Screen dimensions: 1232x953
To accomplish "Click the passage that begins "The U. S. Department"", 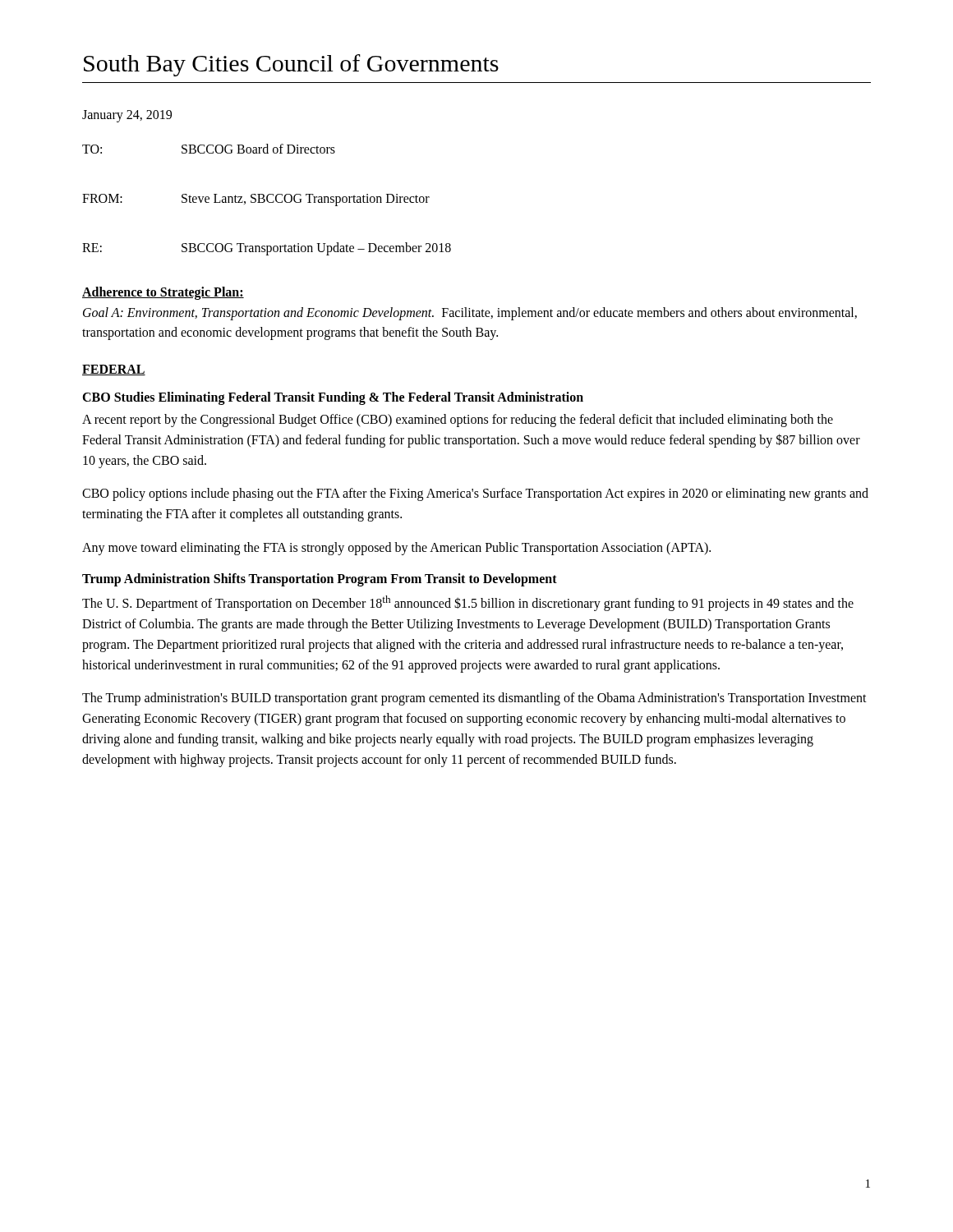I will point(468,632).
